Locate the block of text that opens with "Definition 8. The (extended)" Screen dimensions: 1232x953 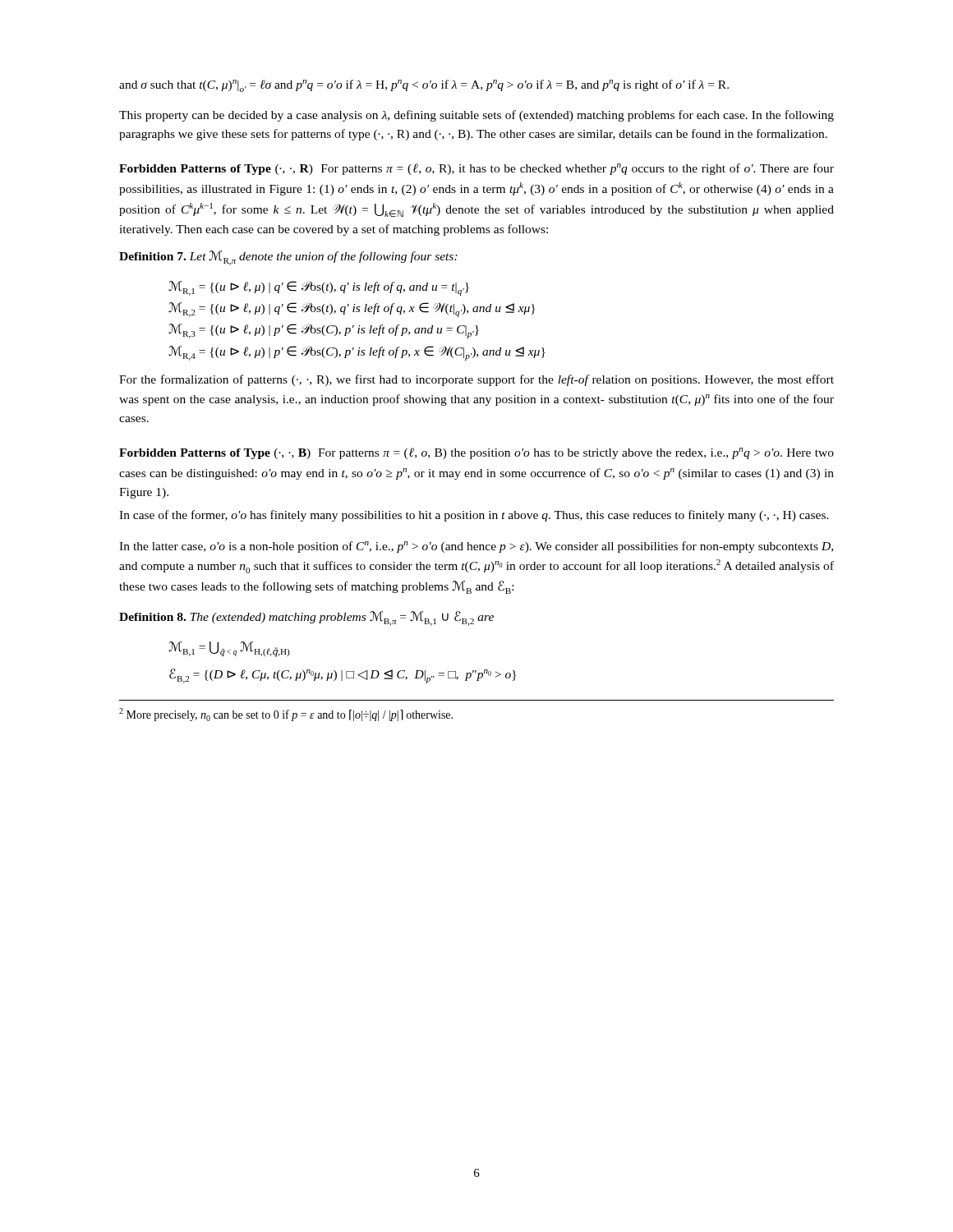coord(307,618)
